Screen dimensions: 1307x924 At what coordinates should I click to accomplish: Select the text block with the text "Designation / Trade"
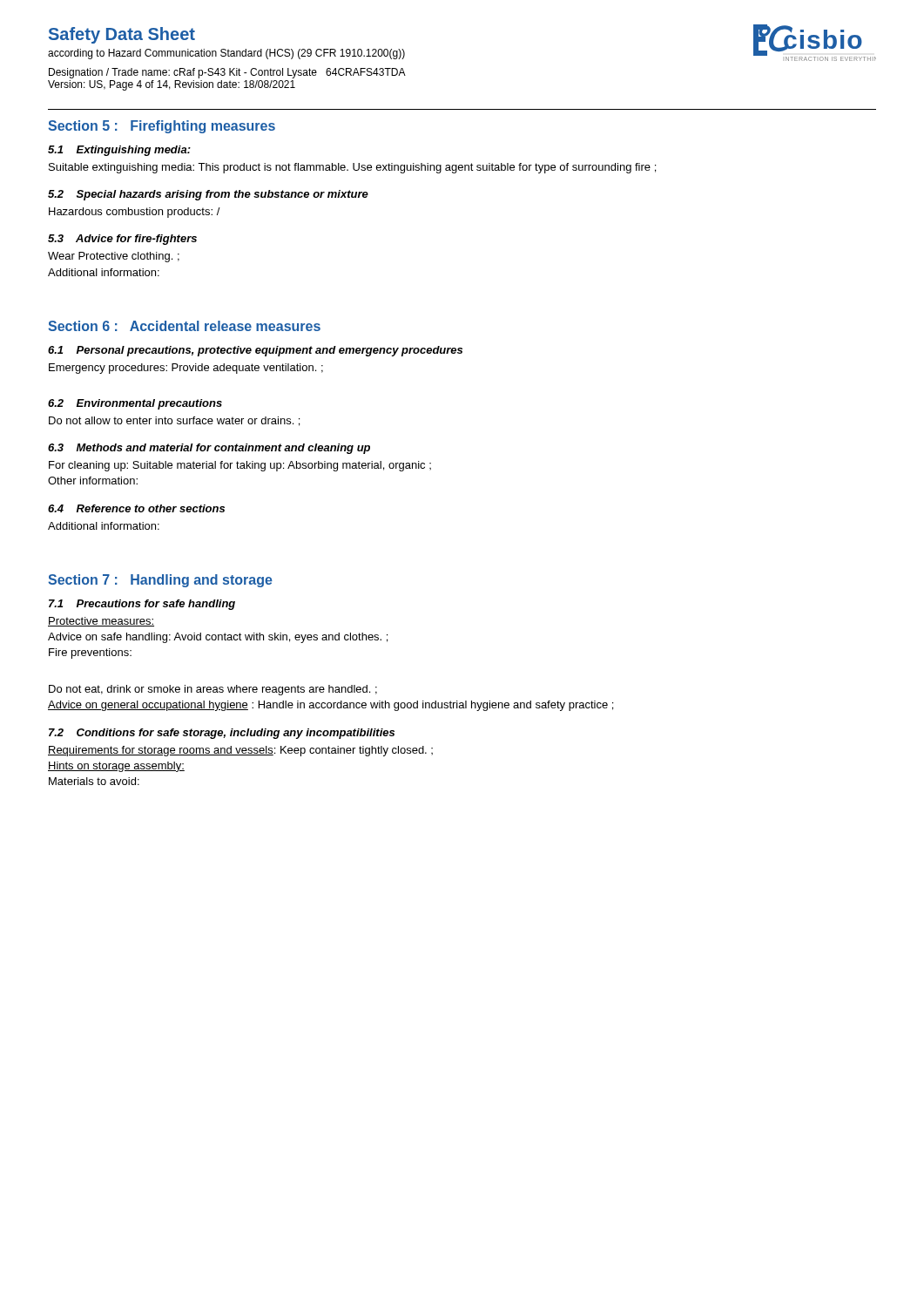point(227,78)
